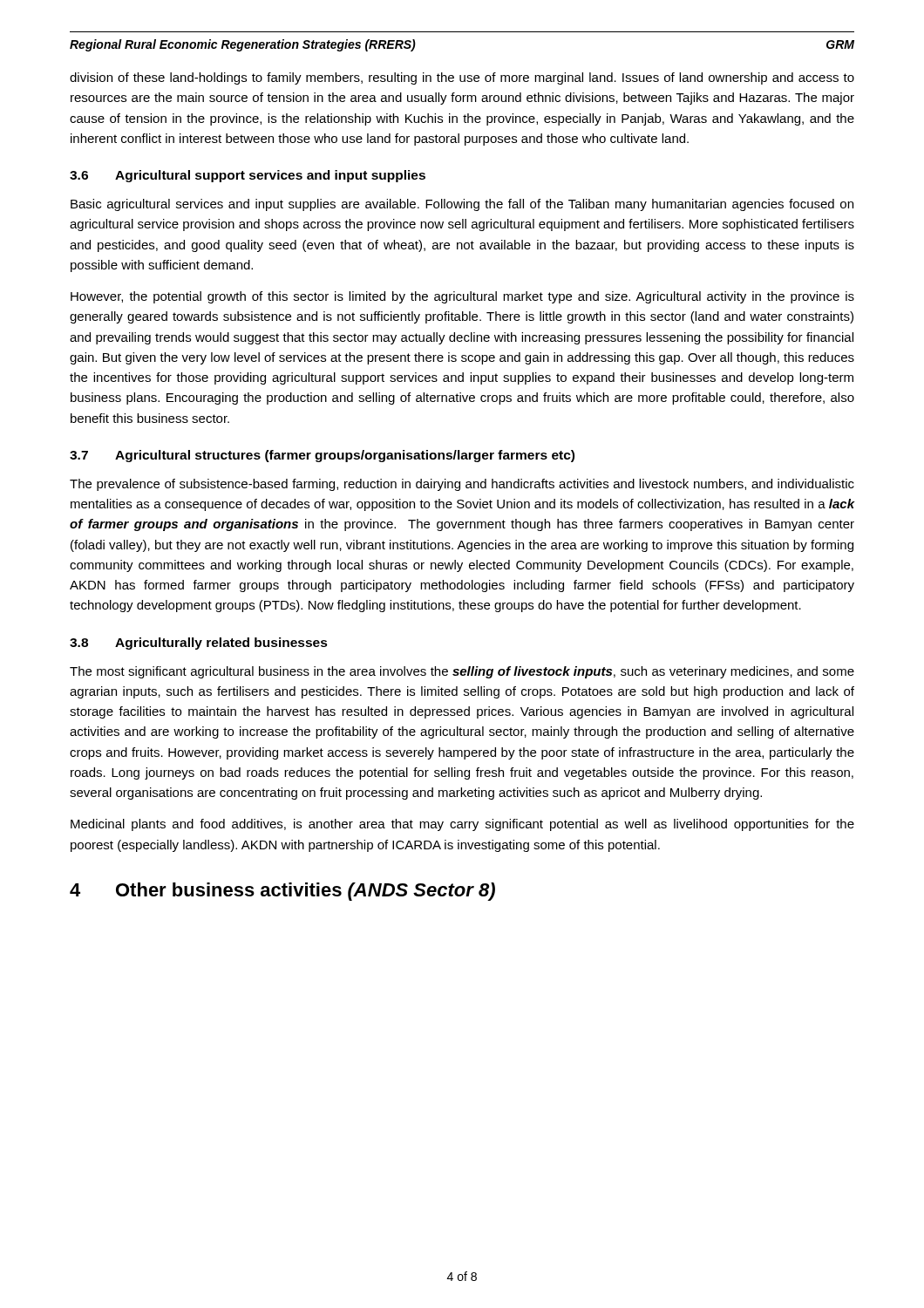This screenshot has width=924, height=1308.
Task: Locate the block of text that opens with "Basic agricultural services and input supplies are available."
Action: pos(462,234)
